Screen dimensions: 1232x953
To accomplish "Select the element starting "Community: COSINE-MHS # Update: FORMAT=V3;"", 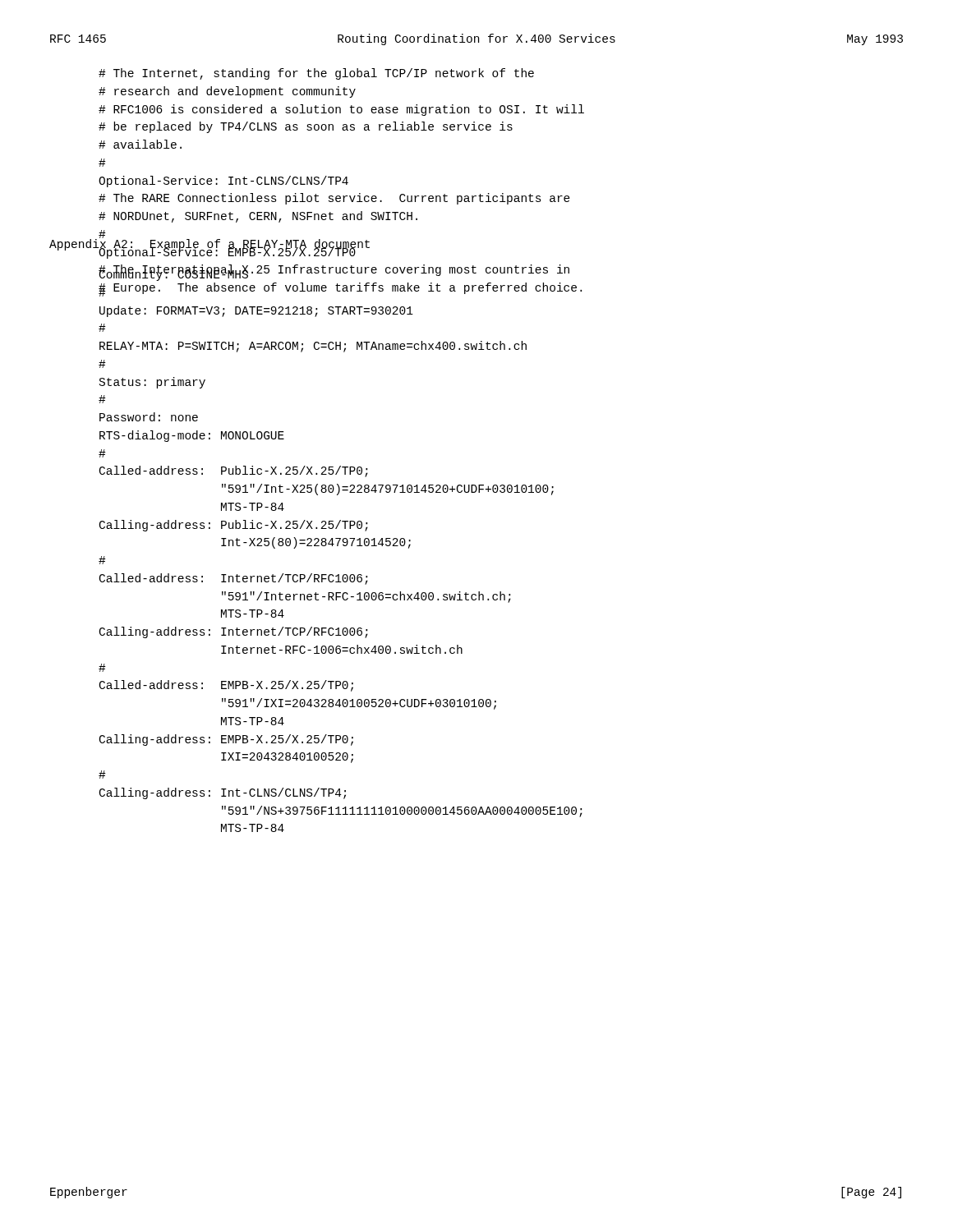I will click(342, 552).
